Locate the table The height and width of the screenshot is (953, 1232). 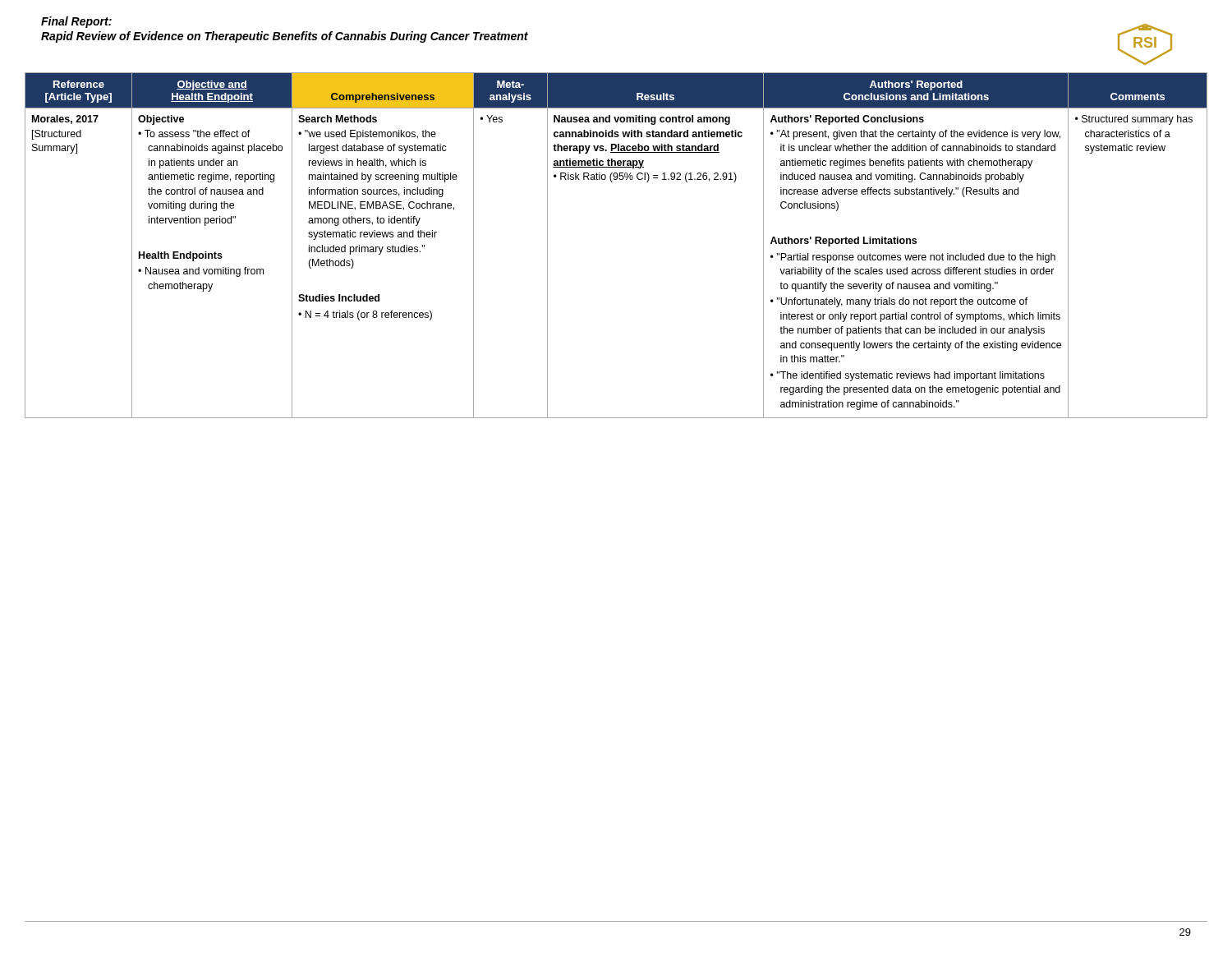pyautogui.click(x=616, y=245)
